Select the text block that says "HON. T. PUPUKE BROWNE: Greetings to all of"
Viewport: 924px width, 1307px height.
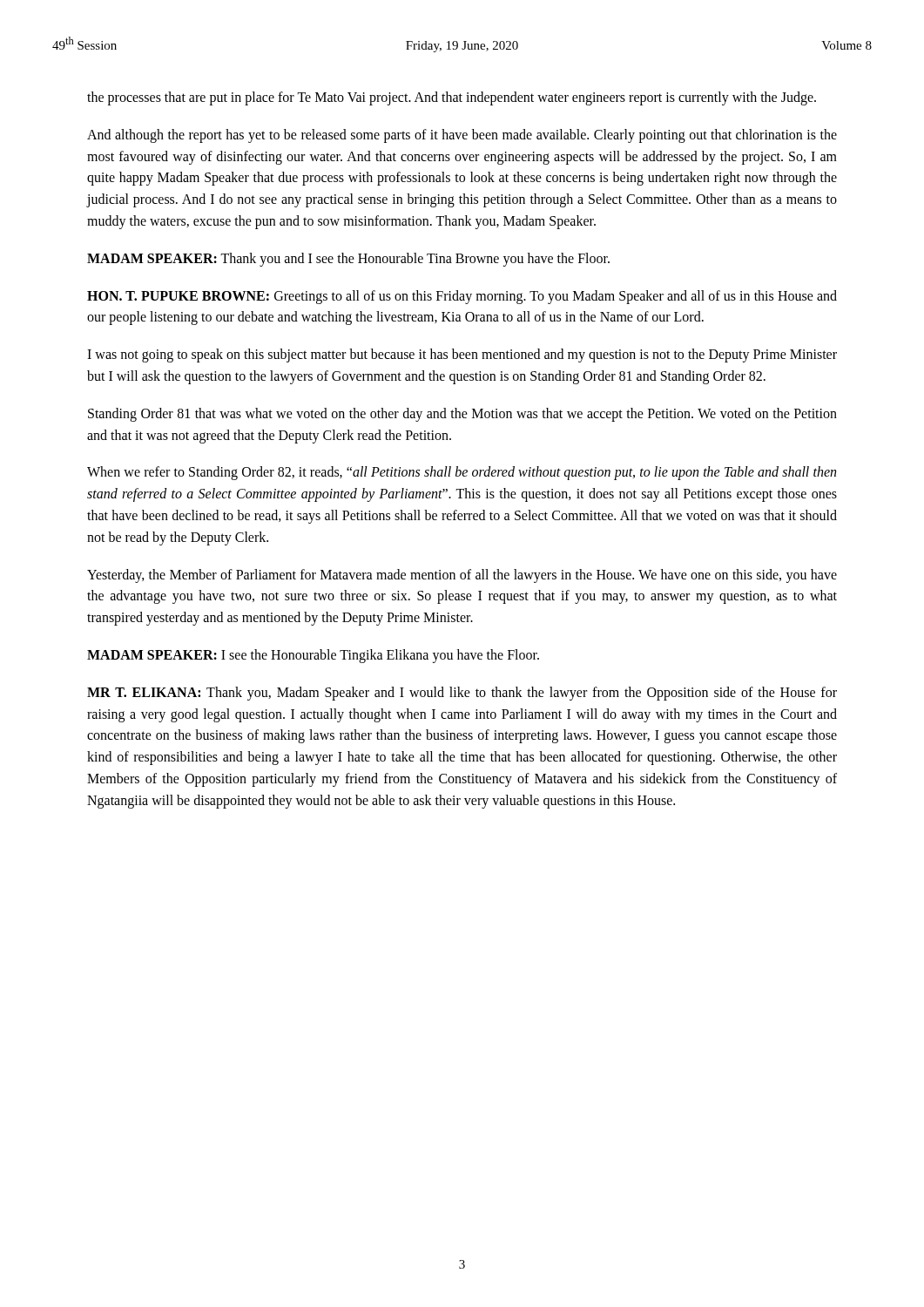(x=462, y=306)
